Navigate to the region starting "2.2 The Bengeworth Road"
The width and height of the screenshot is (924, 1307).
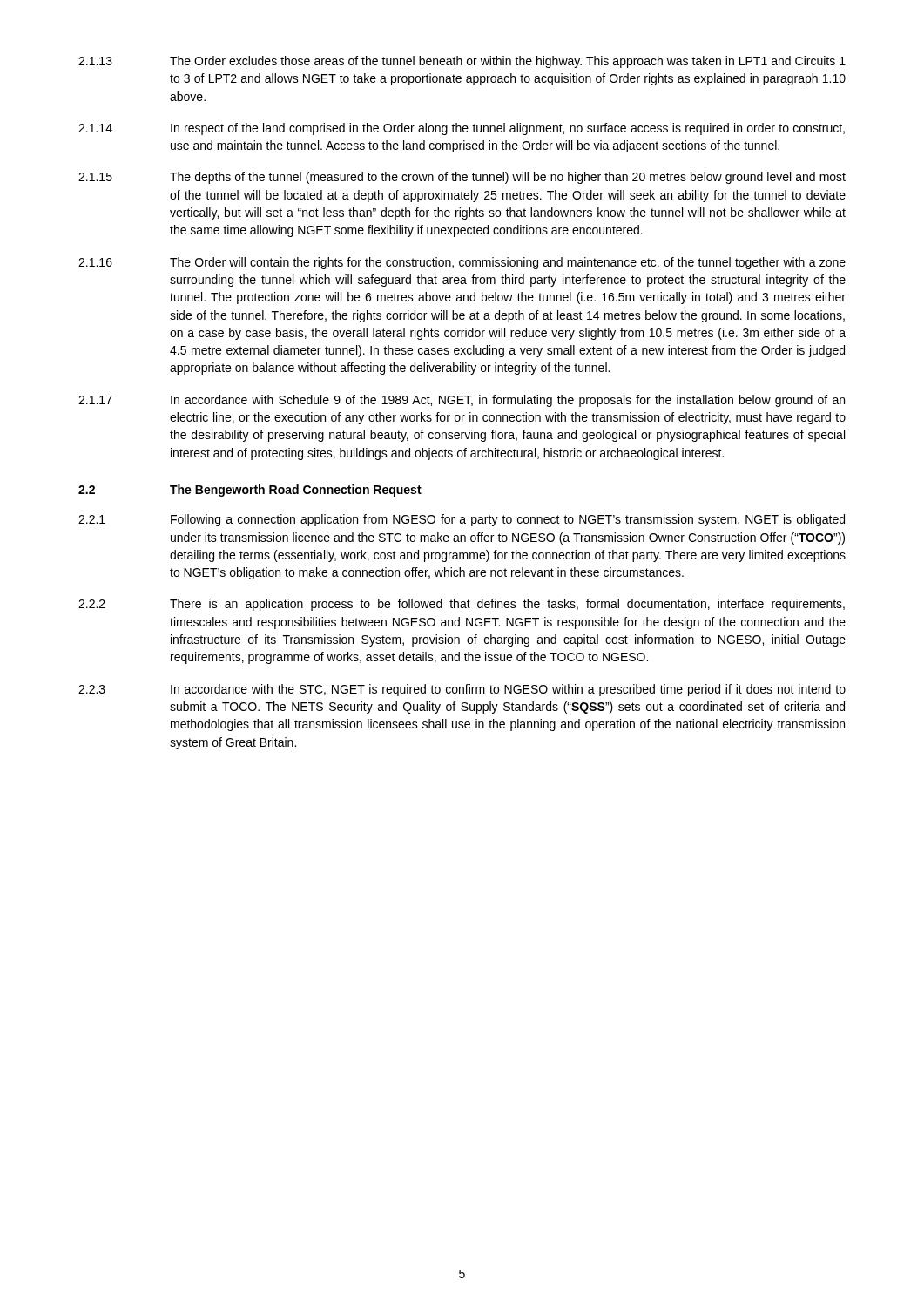(x=250, y=490)
